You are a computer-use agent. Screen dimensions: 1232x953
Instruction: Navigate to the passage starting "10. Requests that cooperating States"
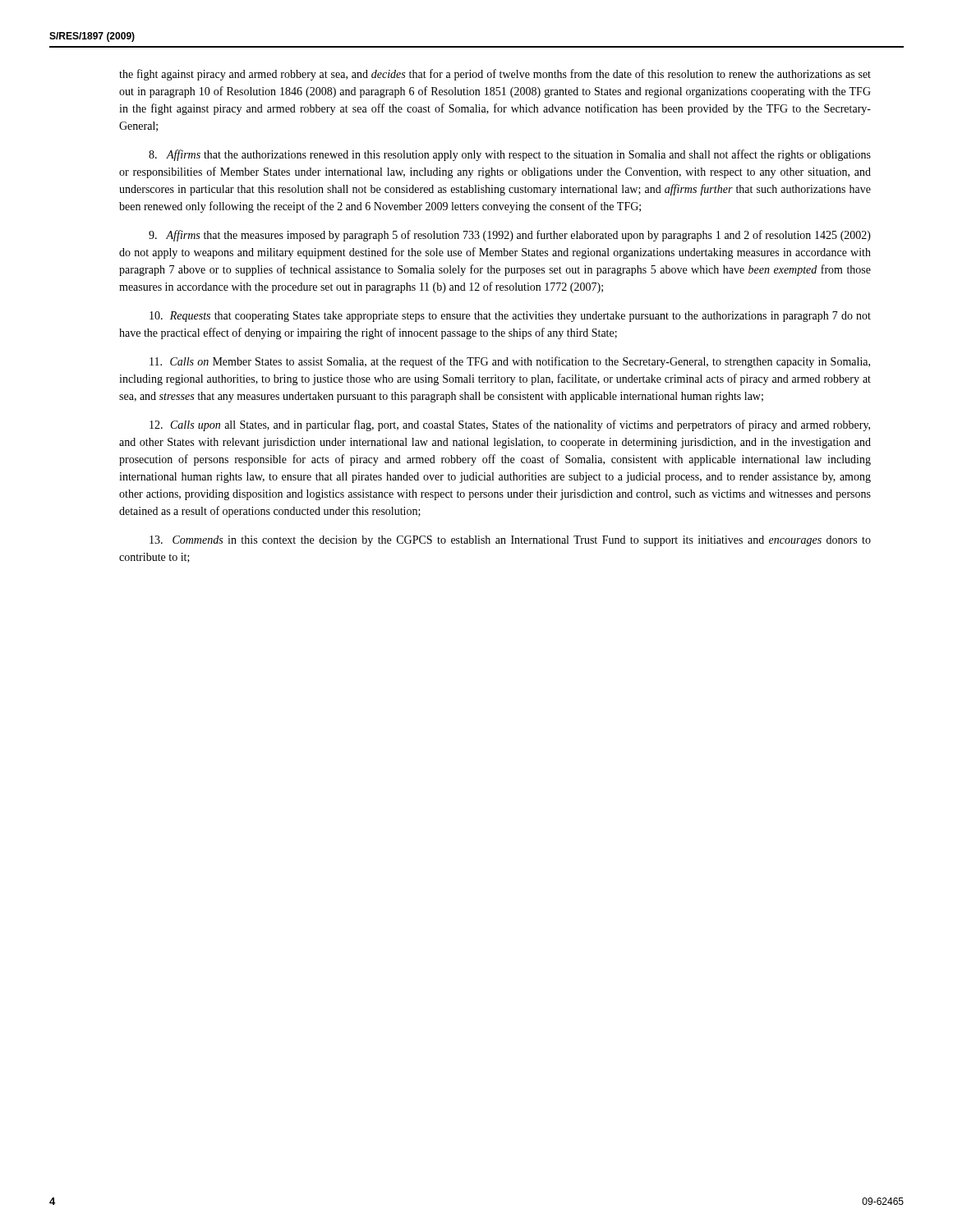(495, 324)
